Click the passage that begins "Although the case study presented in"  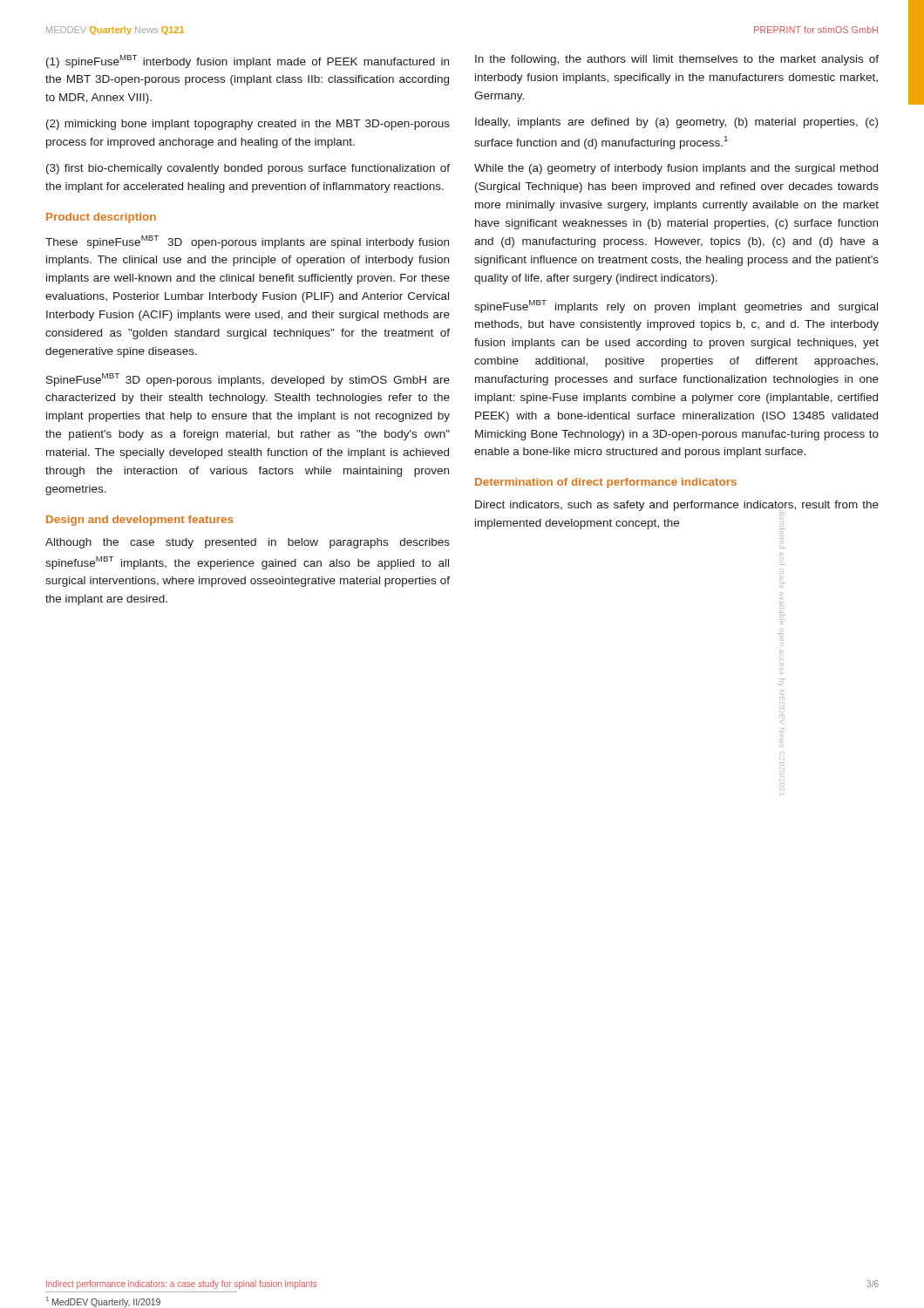[248, 570]
